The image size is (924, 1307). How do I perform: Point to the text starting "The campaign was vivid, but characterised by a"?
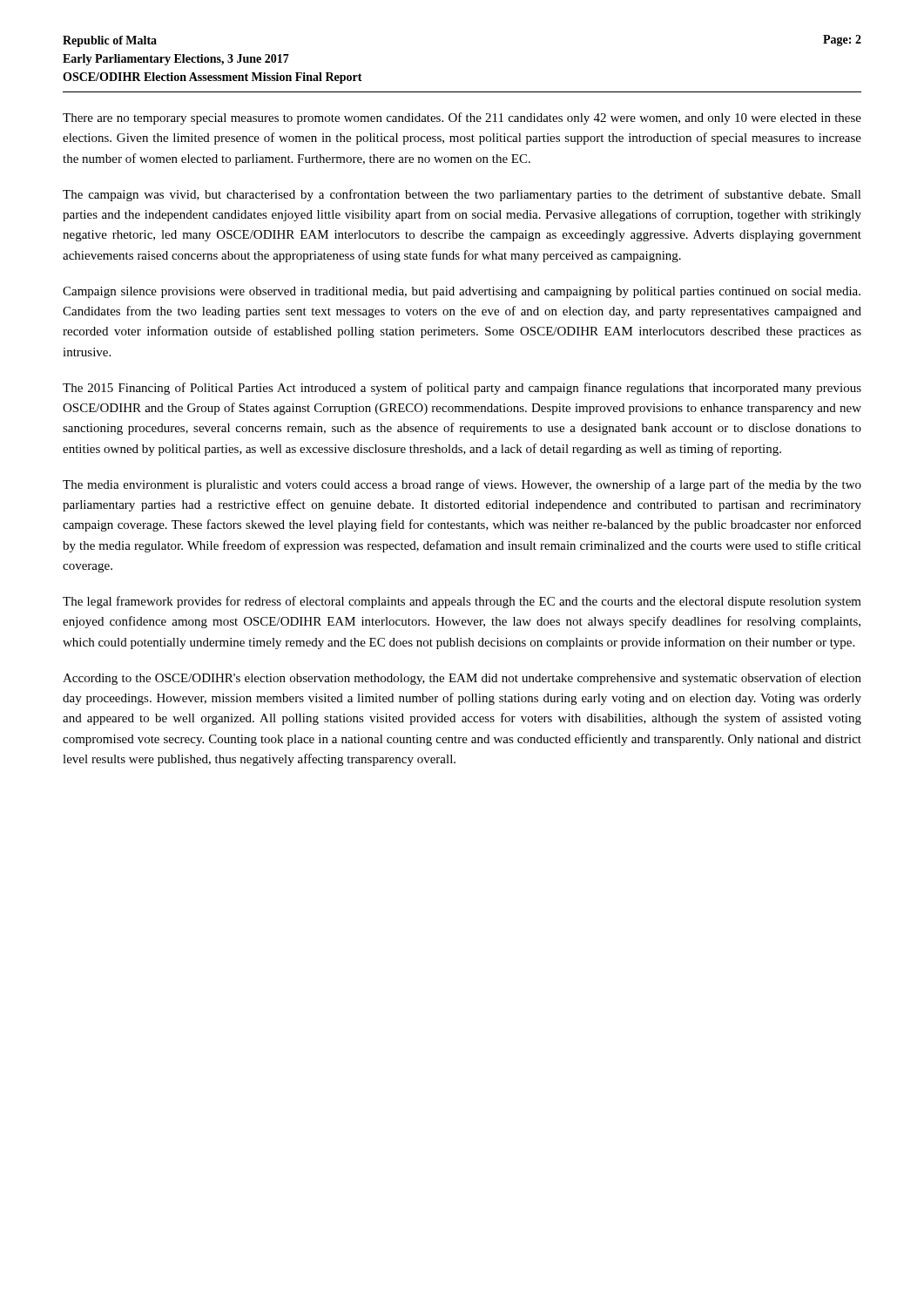[462, 224]
